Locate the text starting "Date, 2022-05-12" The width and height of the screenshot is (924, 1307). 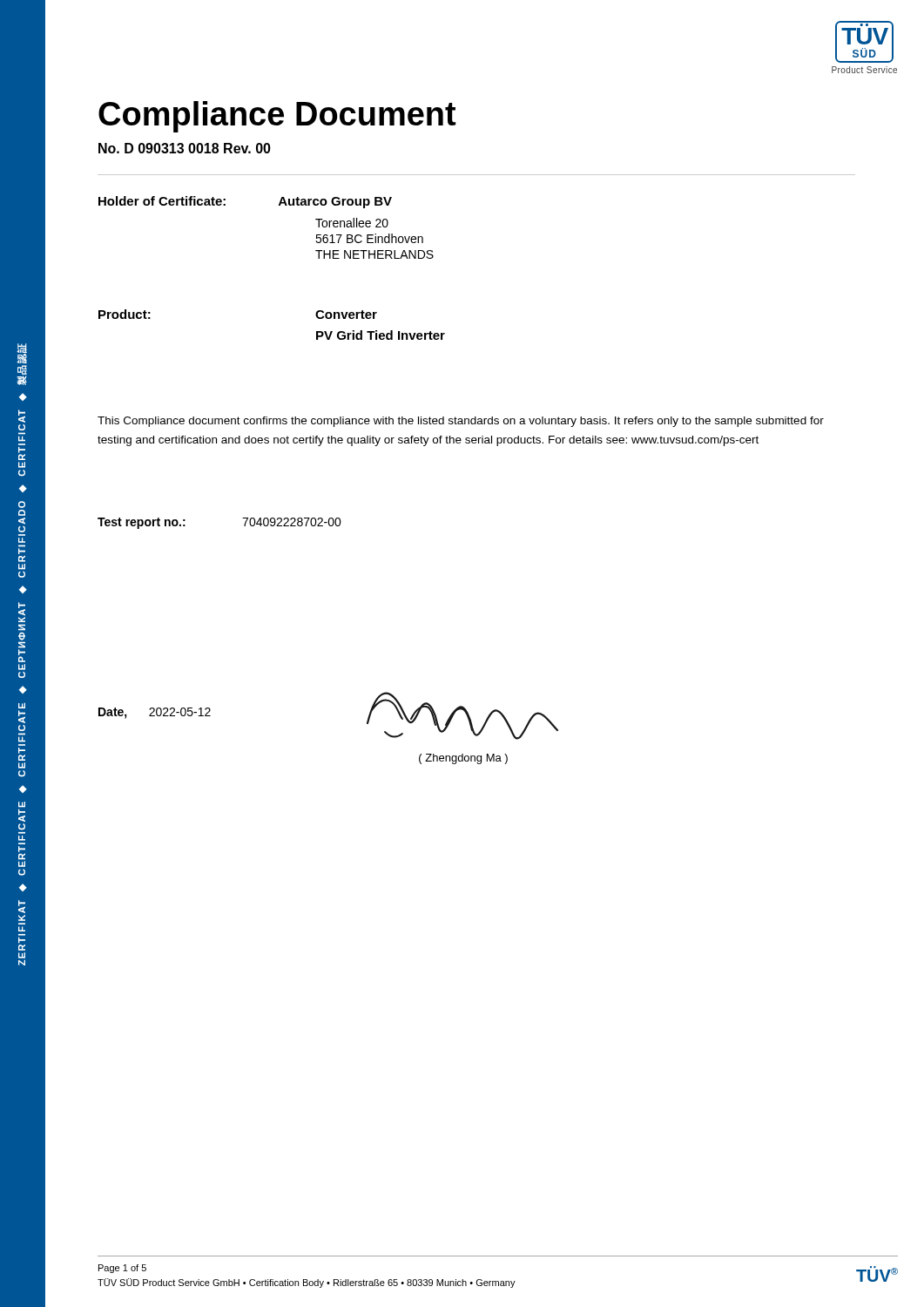154,711
